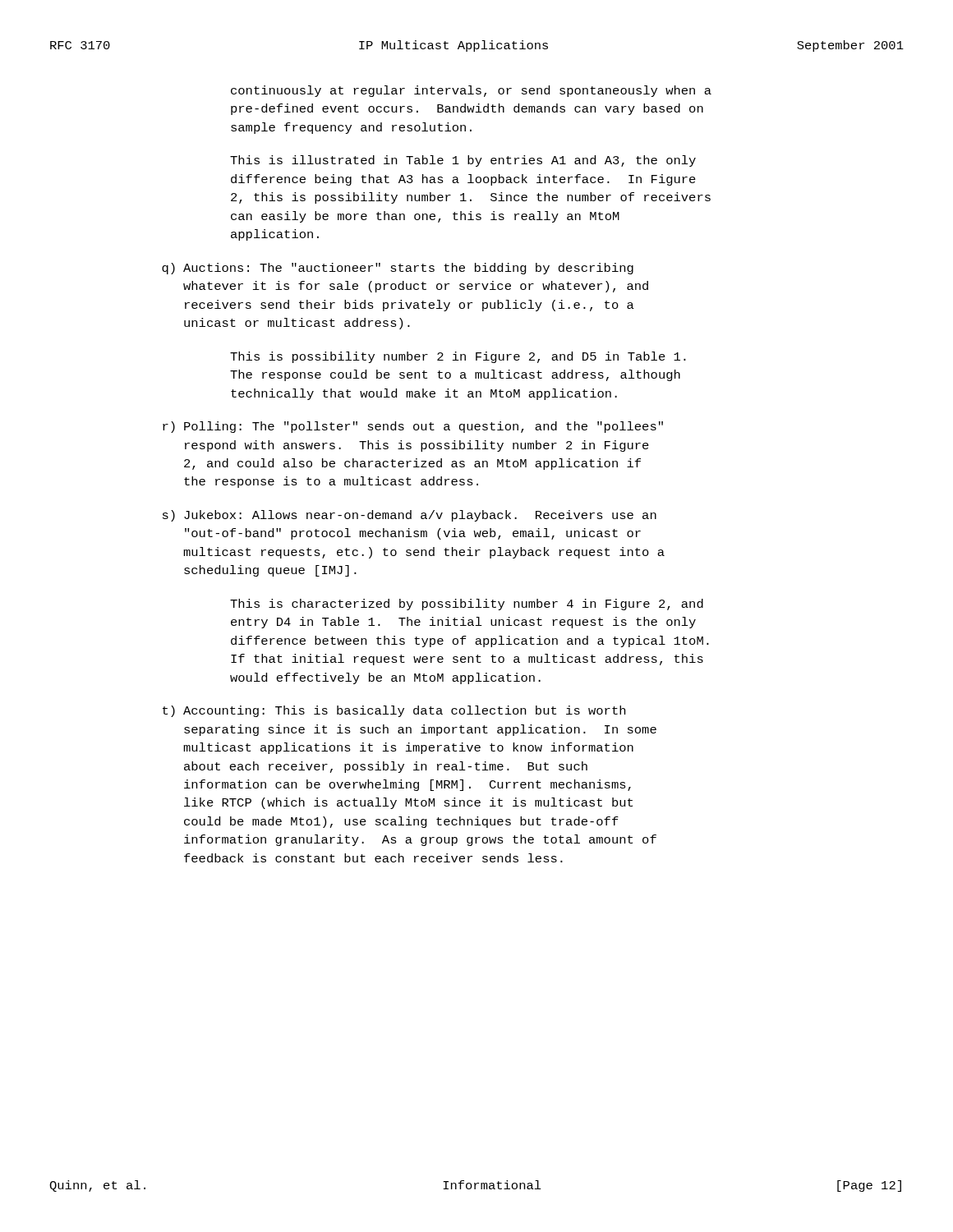Locate the block of text that opens with "r) Polling: The "pollster" sends out a"
Viewport: 953px width, 1232px height.
point(476,455)
